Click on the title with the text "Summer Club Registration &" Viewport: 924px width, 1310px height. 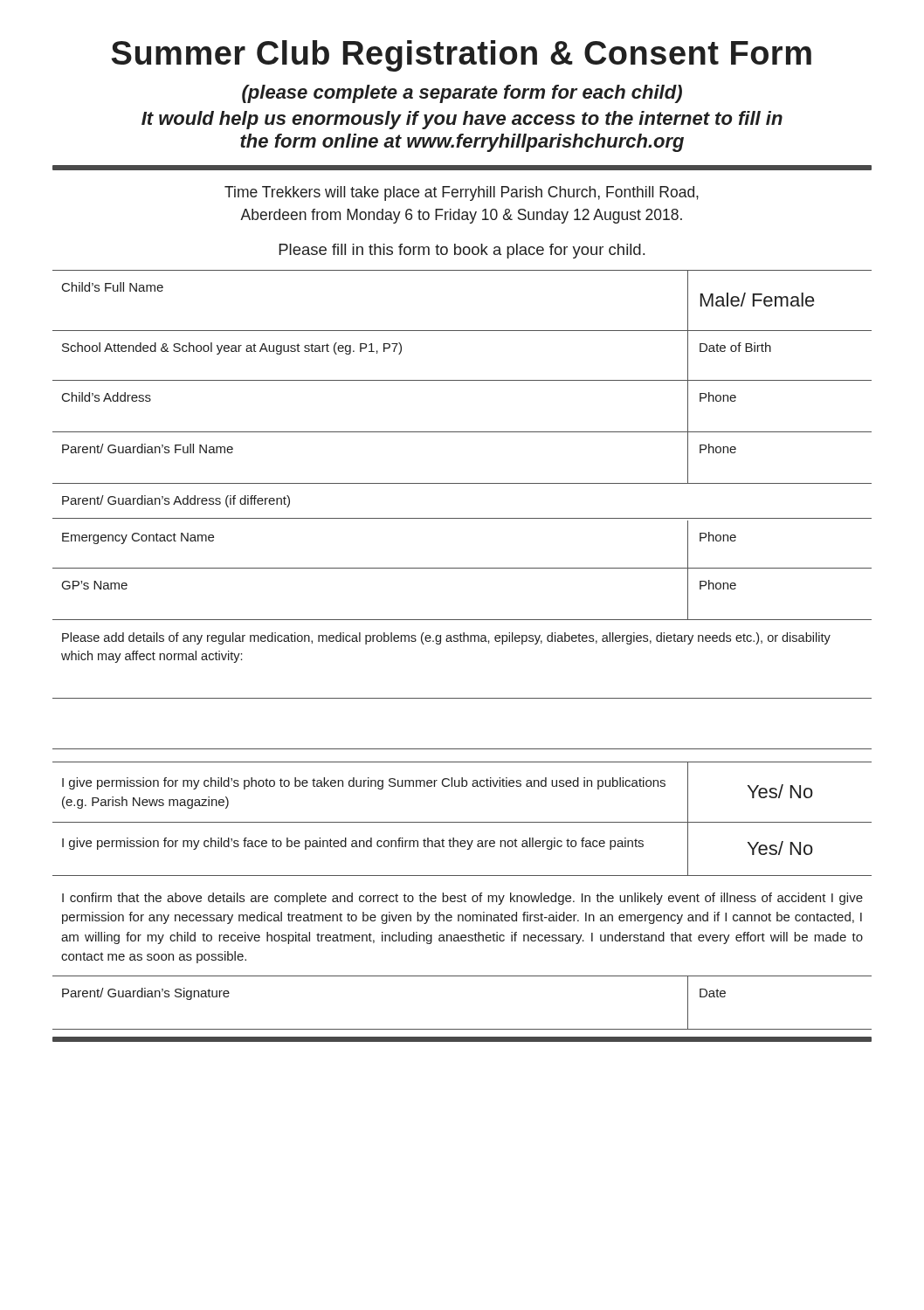[462, 54]
